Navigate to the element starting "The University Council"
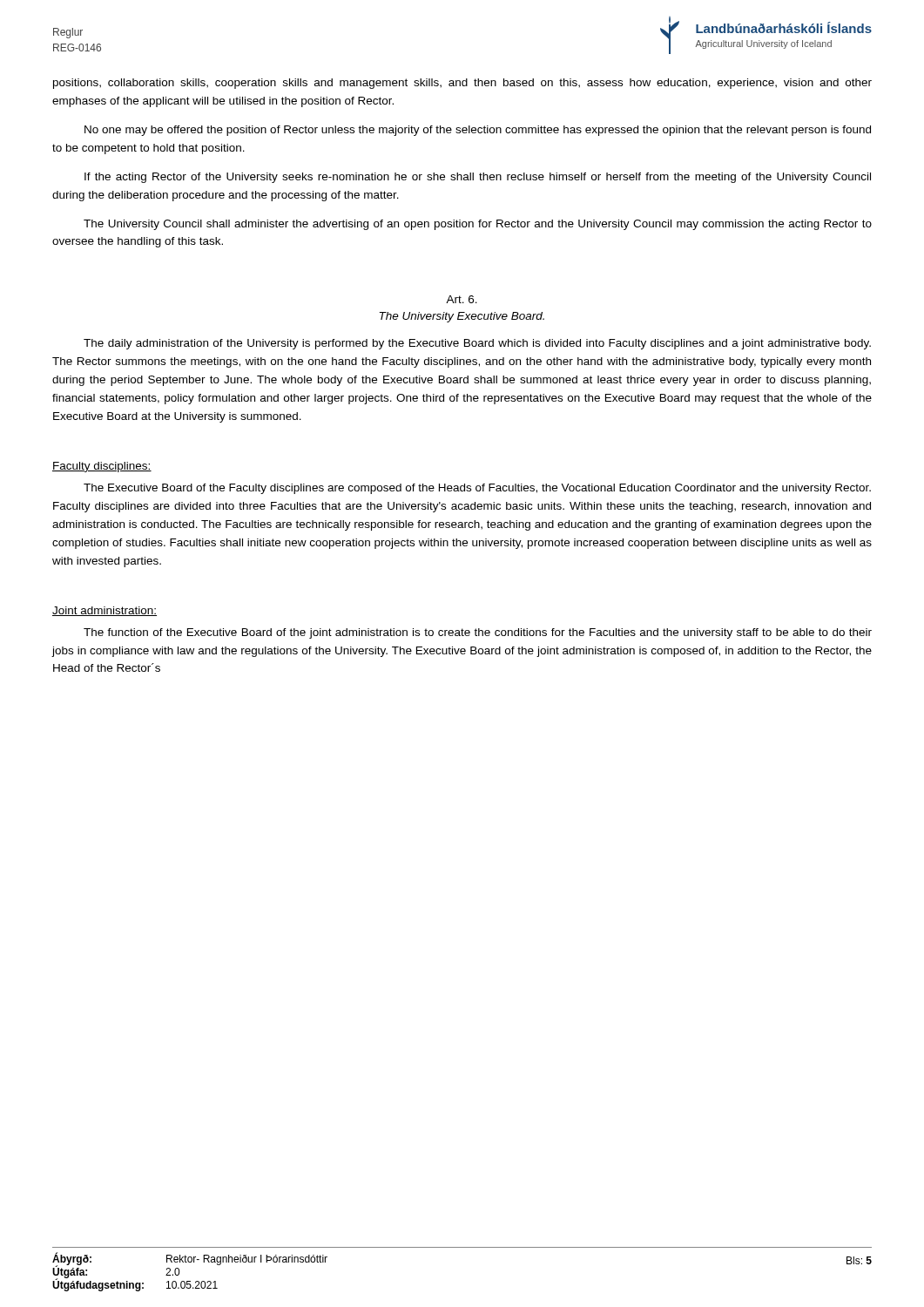Viewport: 924px width, 1307px height. (462, 232)
